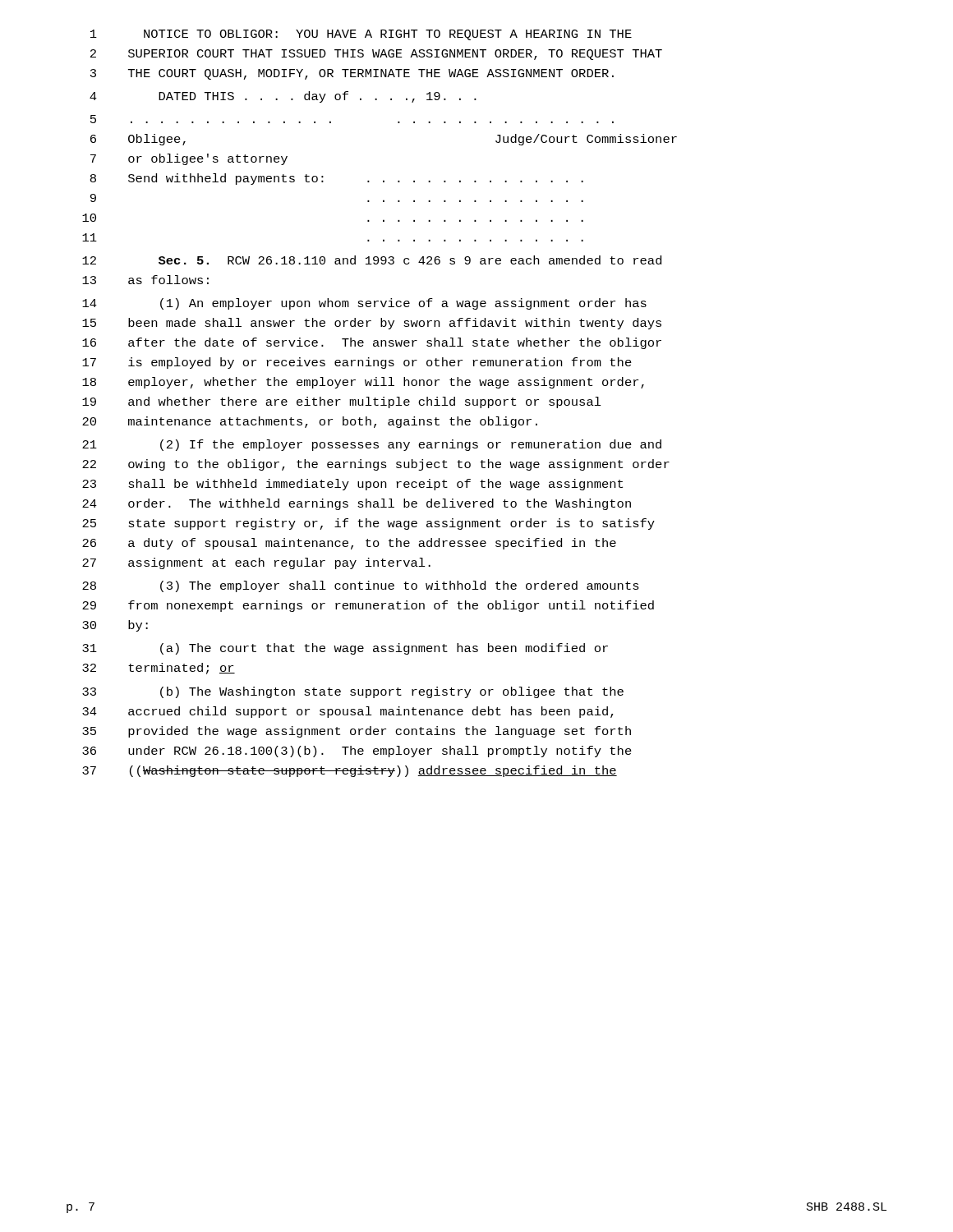The image size is (953, 1232).
Task: Navigate to the region starting "5 . ."
Action: [476, 179]
